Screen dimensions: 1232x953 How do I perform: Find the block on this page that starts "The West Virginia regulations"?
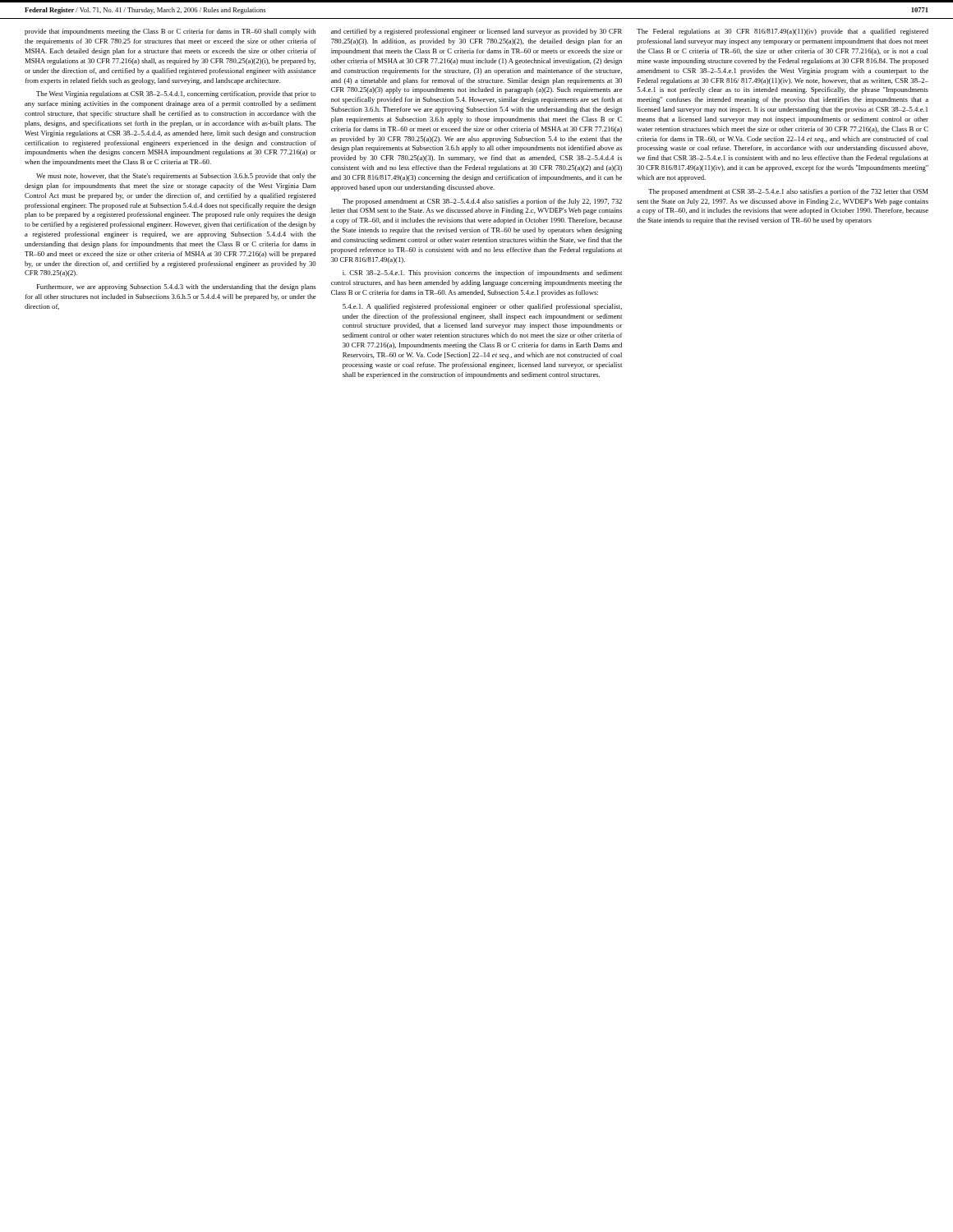tap(170, 129)
